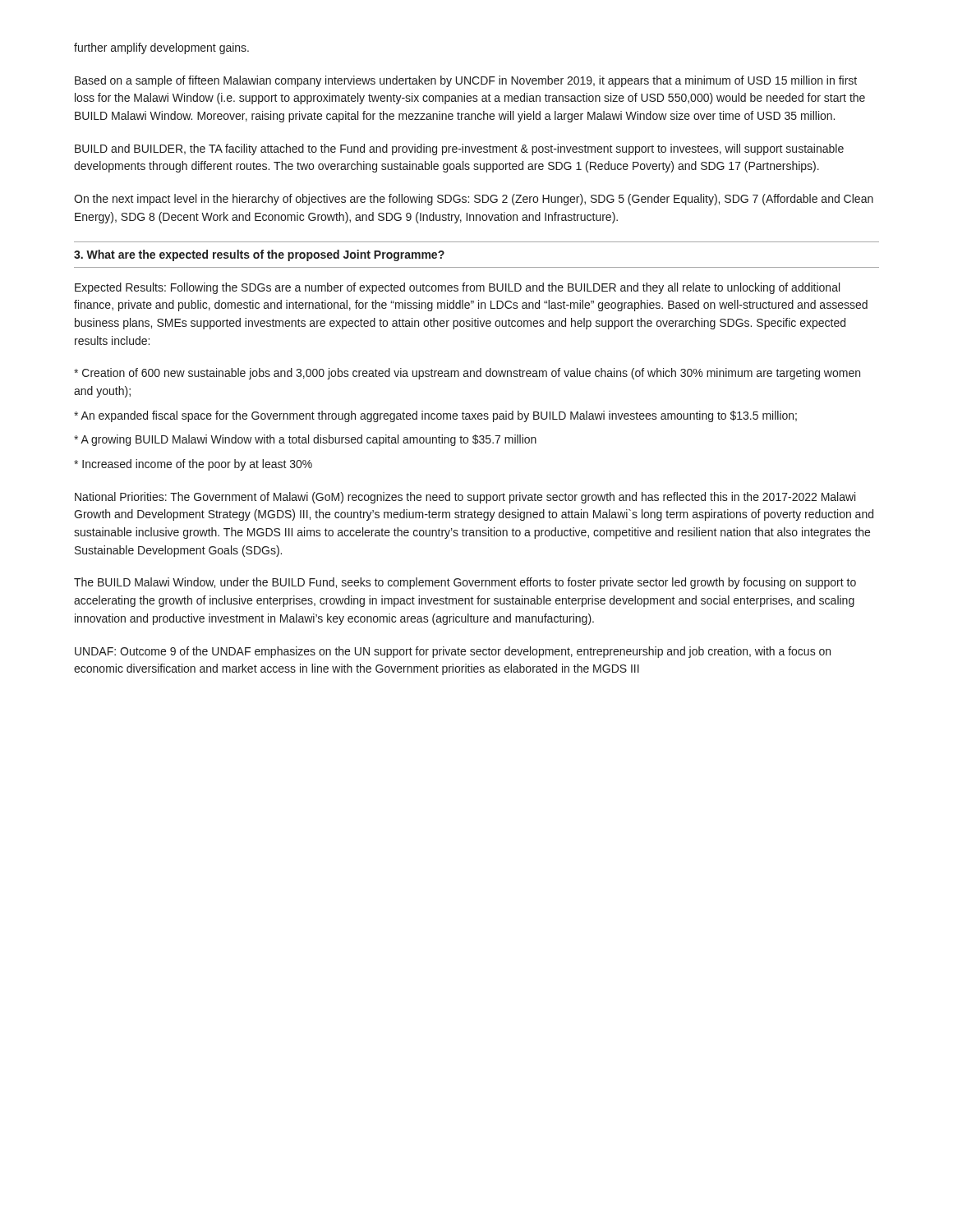This screenshot has height=1232, width=953.
Task: Click on the list item that reads "Increased income of the poor by"
Action: tap(193, 464)
